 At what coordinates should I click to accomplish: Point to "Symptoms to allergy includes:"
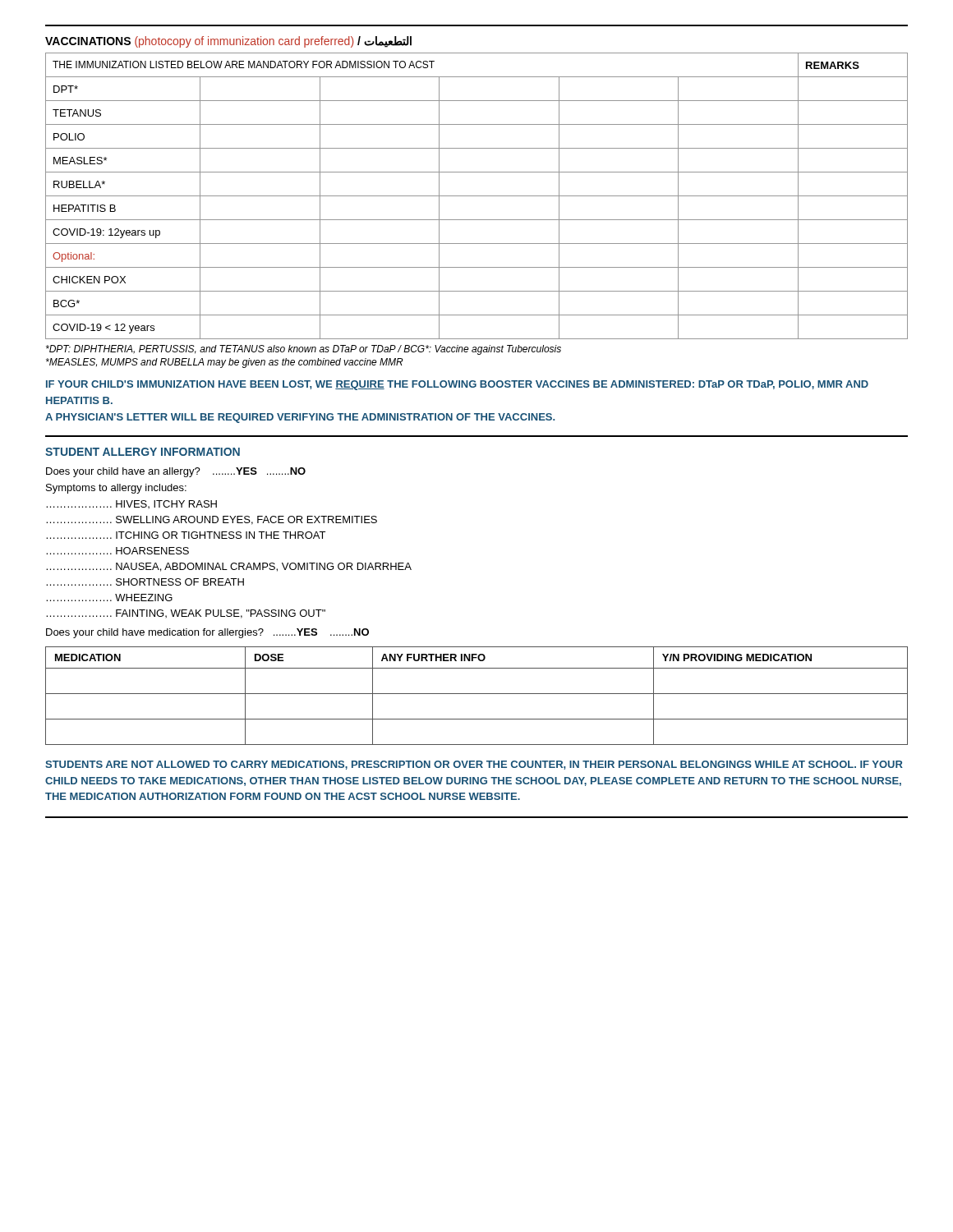(x=116, y=488)
